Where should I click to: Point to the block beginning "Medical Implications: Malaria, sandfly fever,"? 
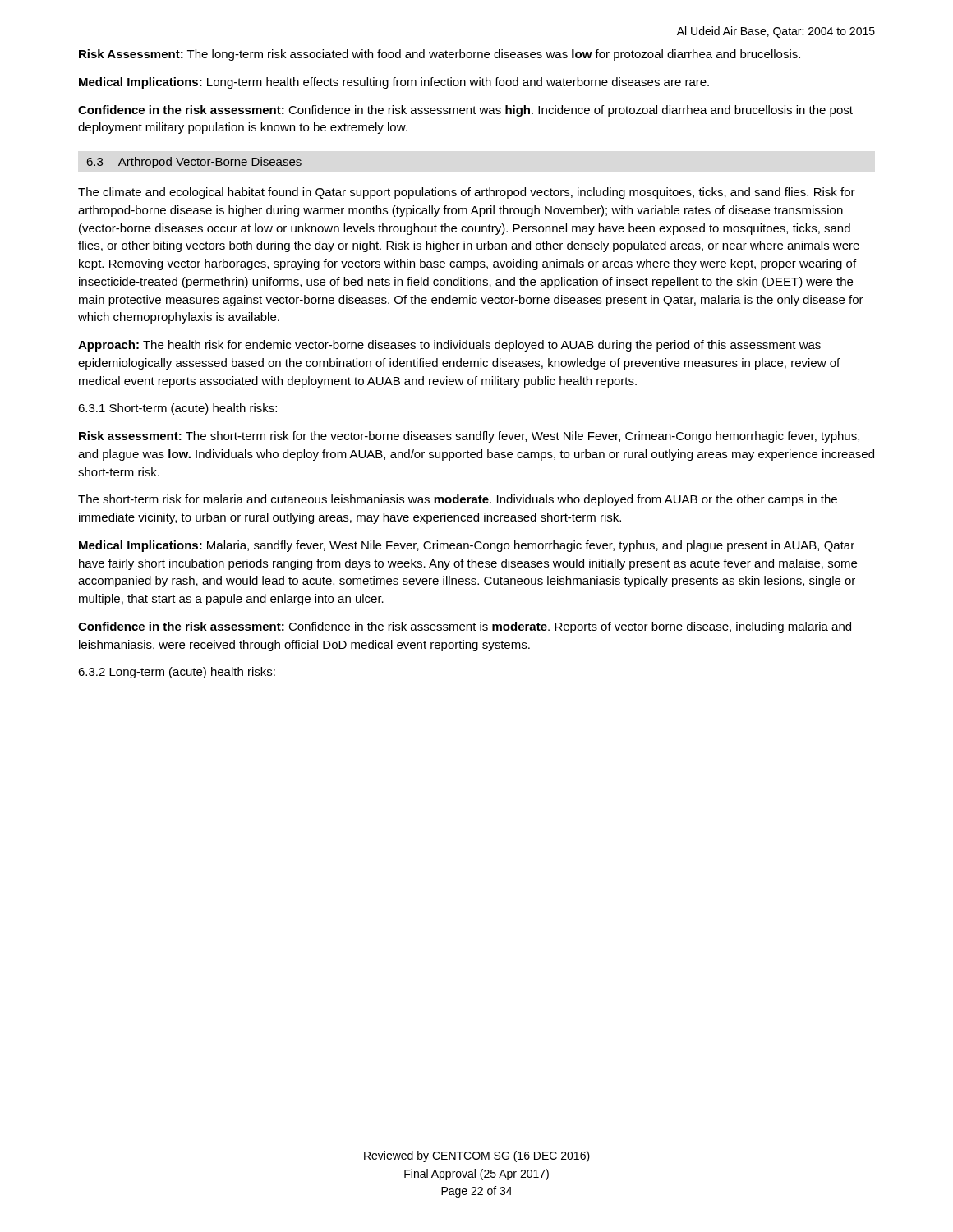coord(476,572)
